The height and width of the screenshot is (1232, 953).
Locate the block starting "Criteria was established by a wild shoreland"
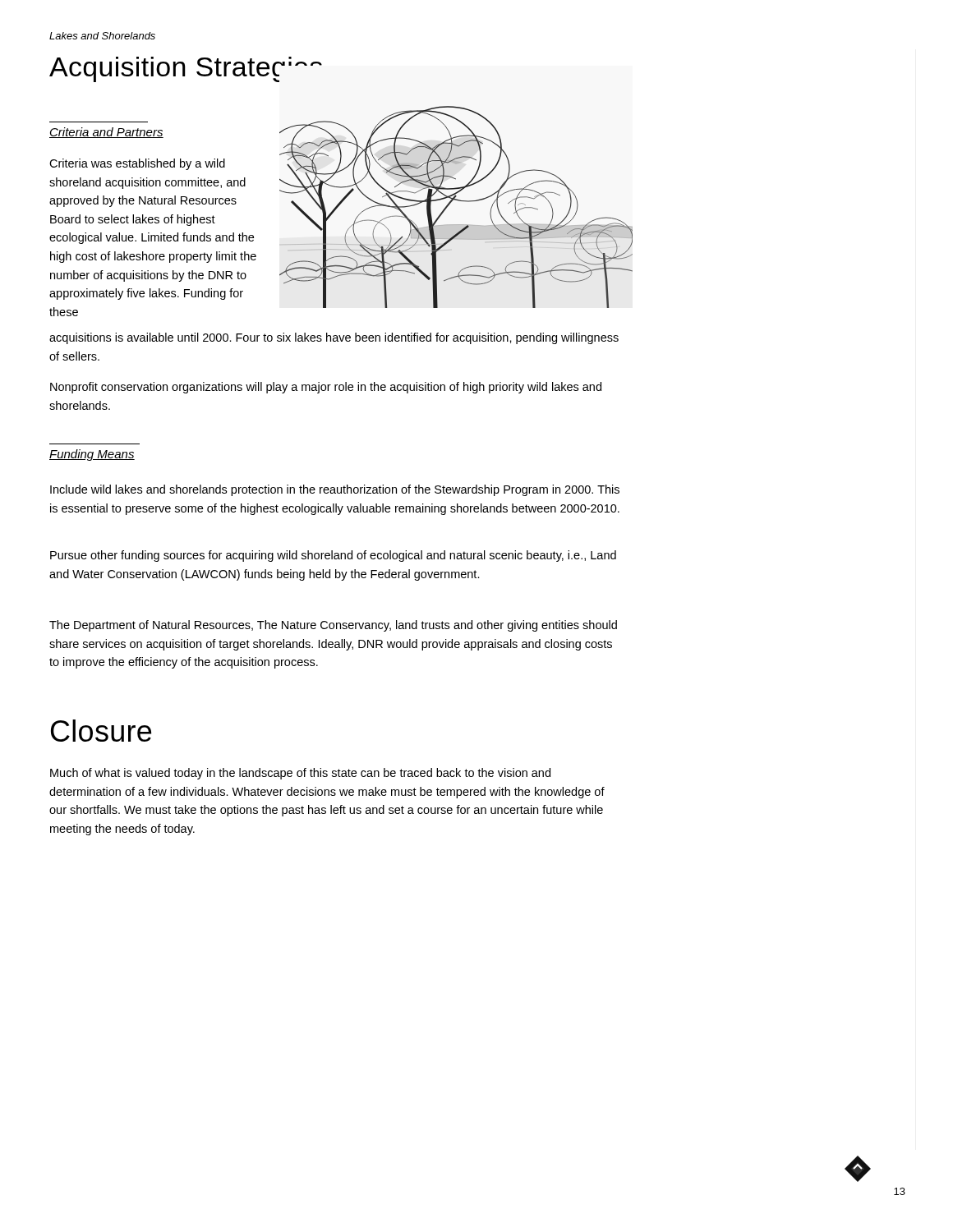[153, 238]
